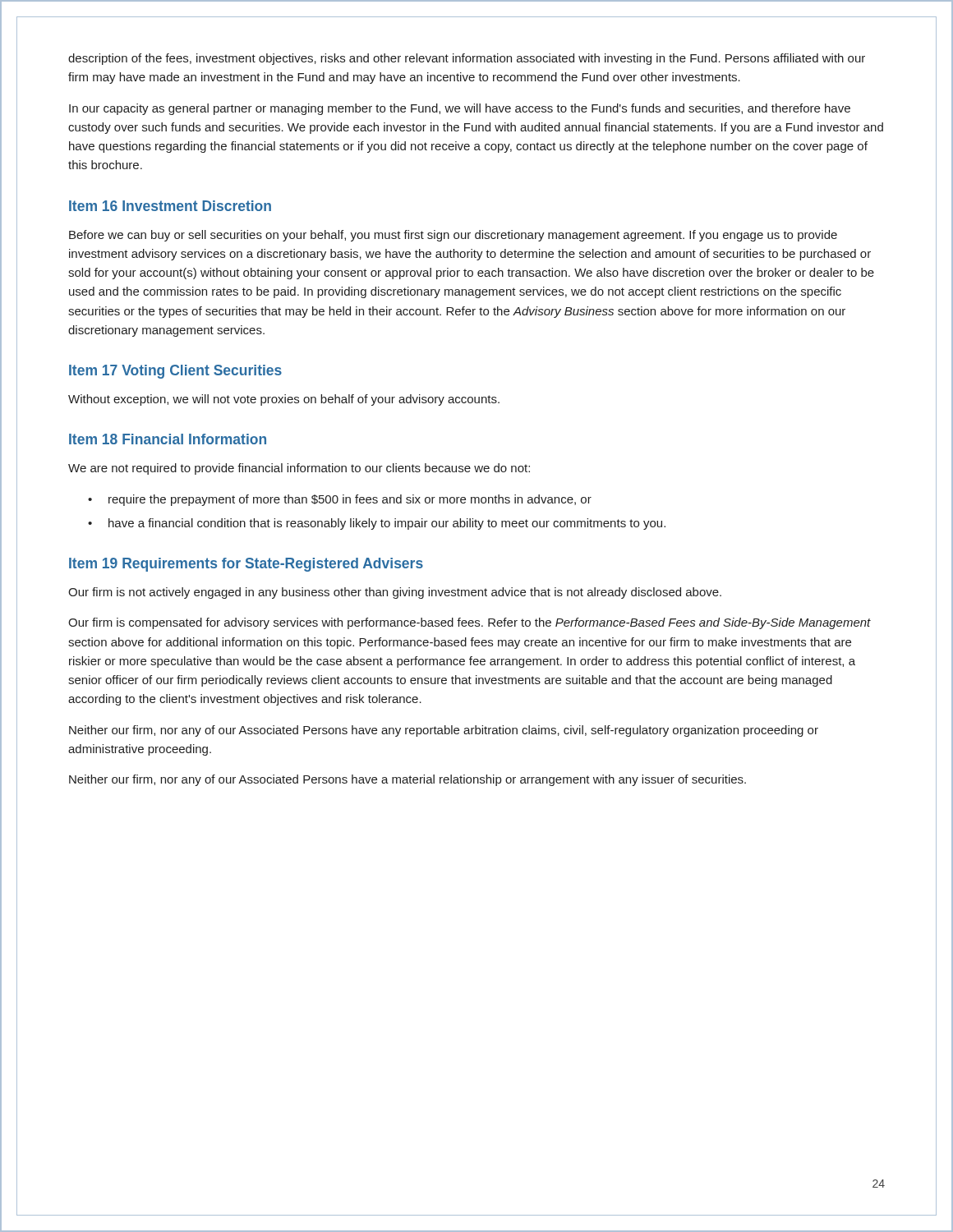Click the section header that begins "Item 19 Requirements for State-Registered"
This screenshot has height=1232, width=953.
click(246, 563)
